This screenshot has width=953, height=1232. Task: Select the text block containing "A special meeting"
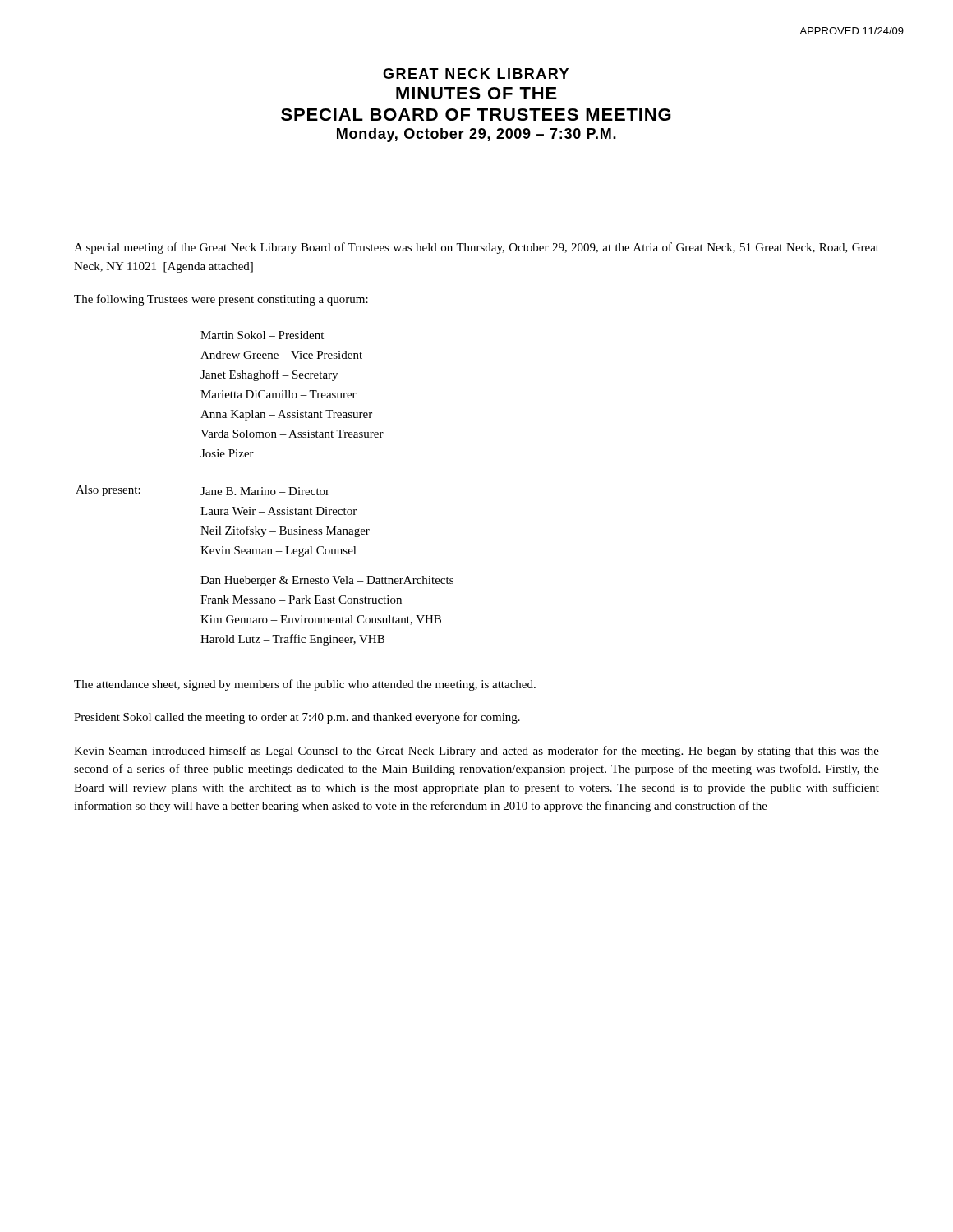476,257
